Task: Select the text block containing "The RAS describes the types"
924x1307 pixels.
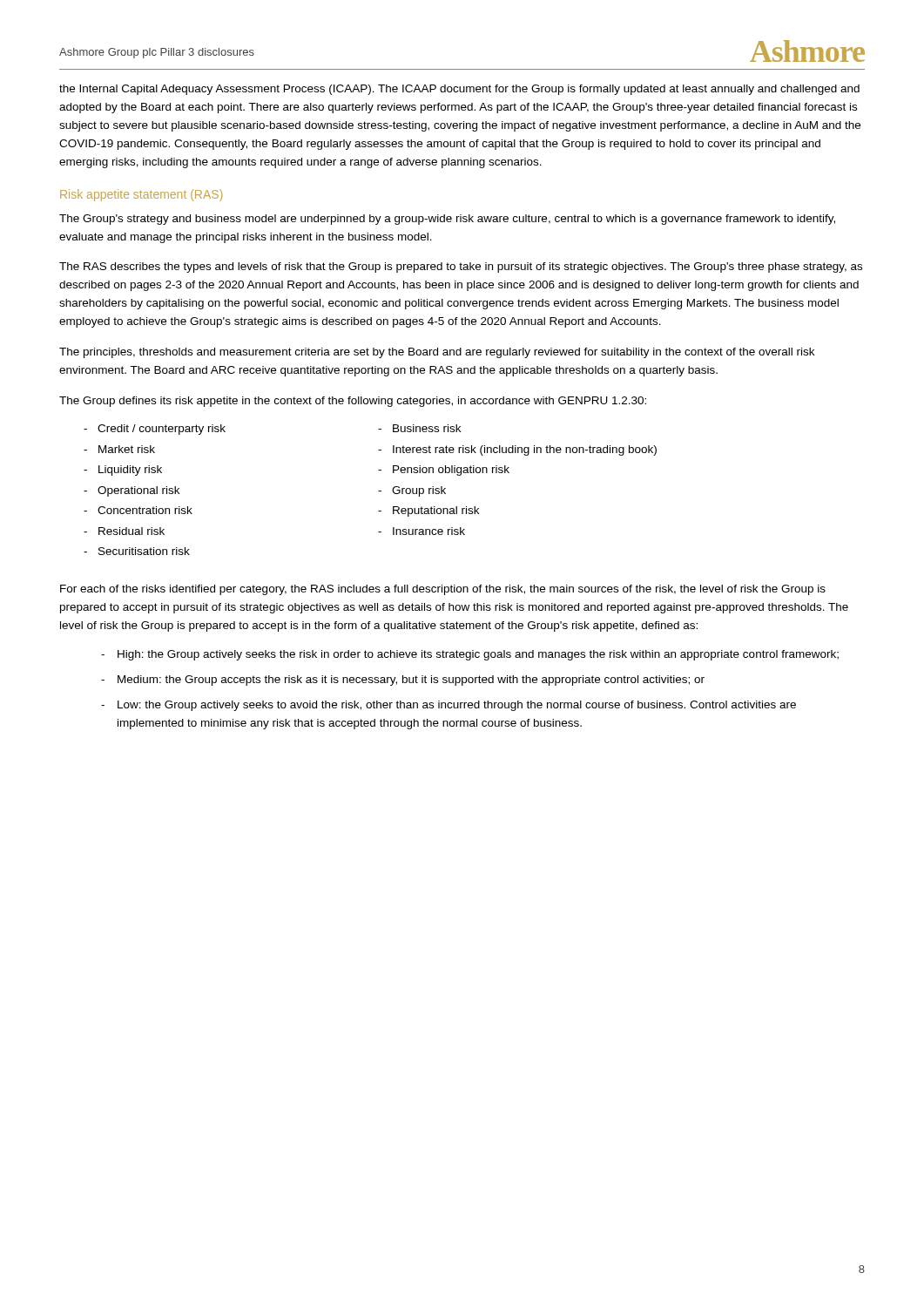Action: click(461, 294)
